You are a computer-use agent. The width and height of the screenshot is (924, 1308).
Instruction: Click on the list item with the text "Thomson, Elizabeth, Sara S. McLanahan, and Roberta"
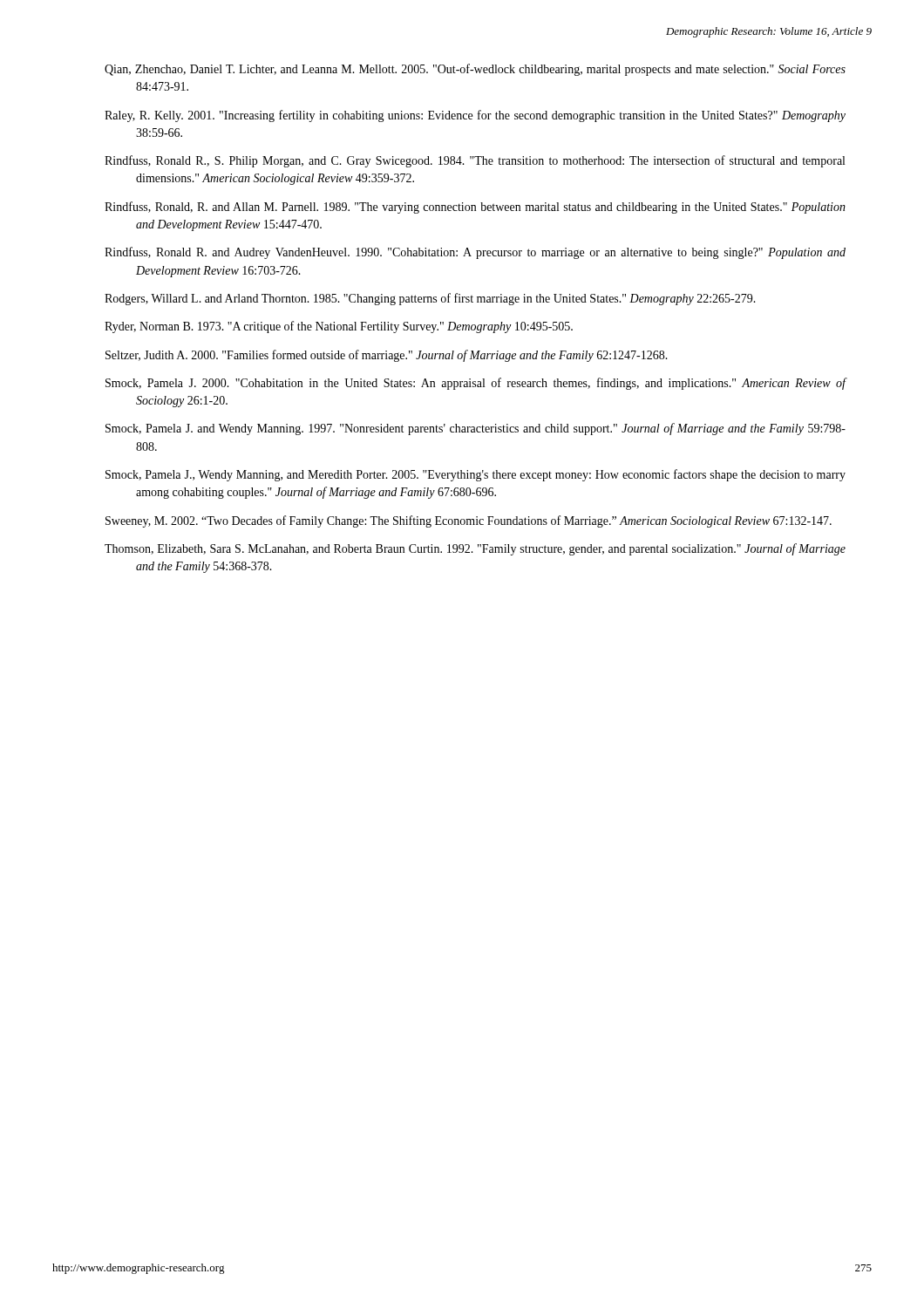click(x=475, y=558)
